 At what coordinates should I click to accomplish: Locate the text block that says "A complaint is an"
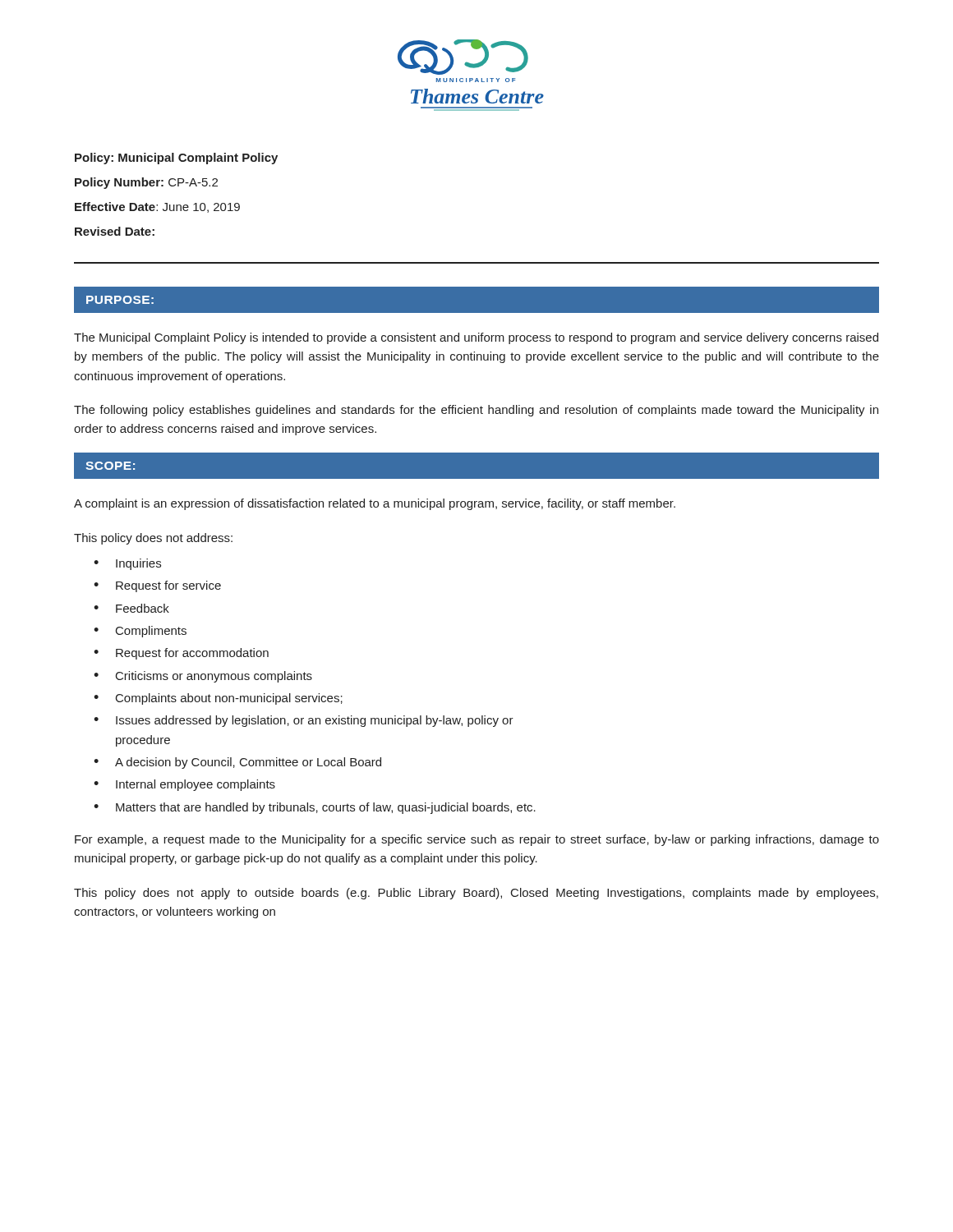pyautogui.click(x=375, y=503)
